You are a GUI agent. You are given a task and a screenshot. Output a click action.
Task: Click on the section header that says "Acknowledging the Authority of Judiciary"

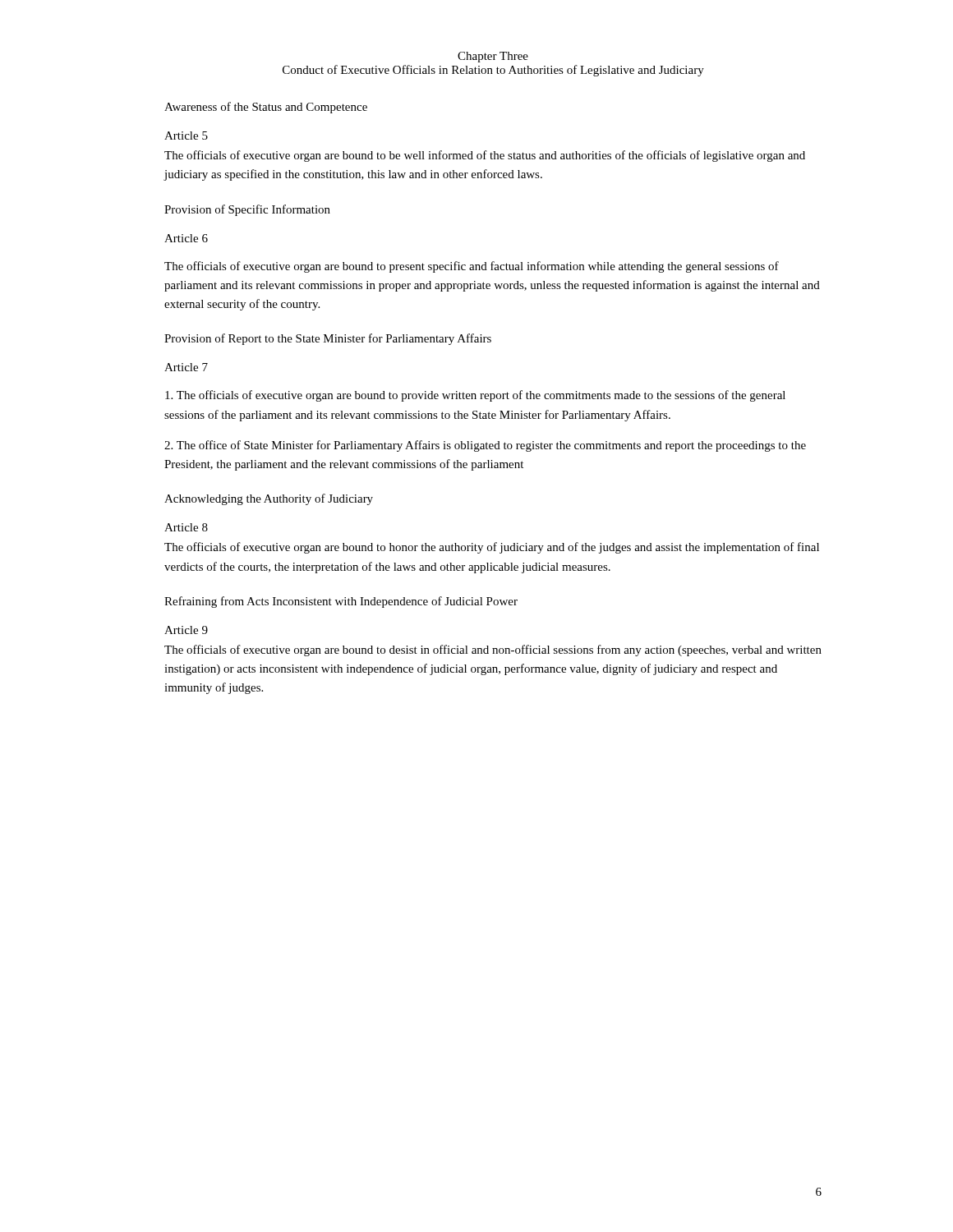269,499
